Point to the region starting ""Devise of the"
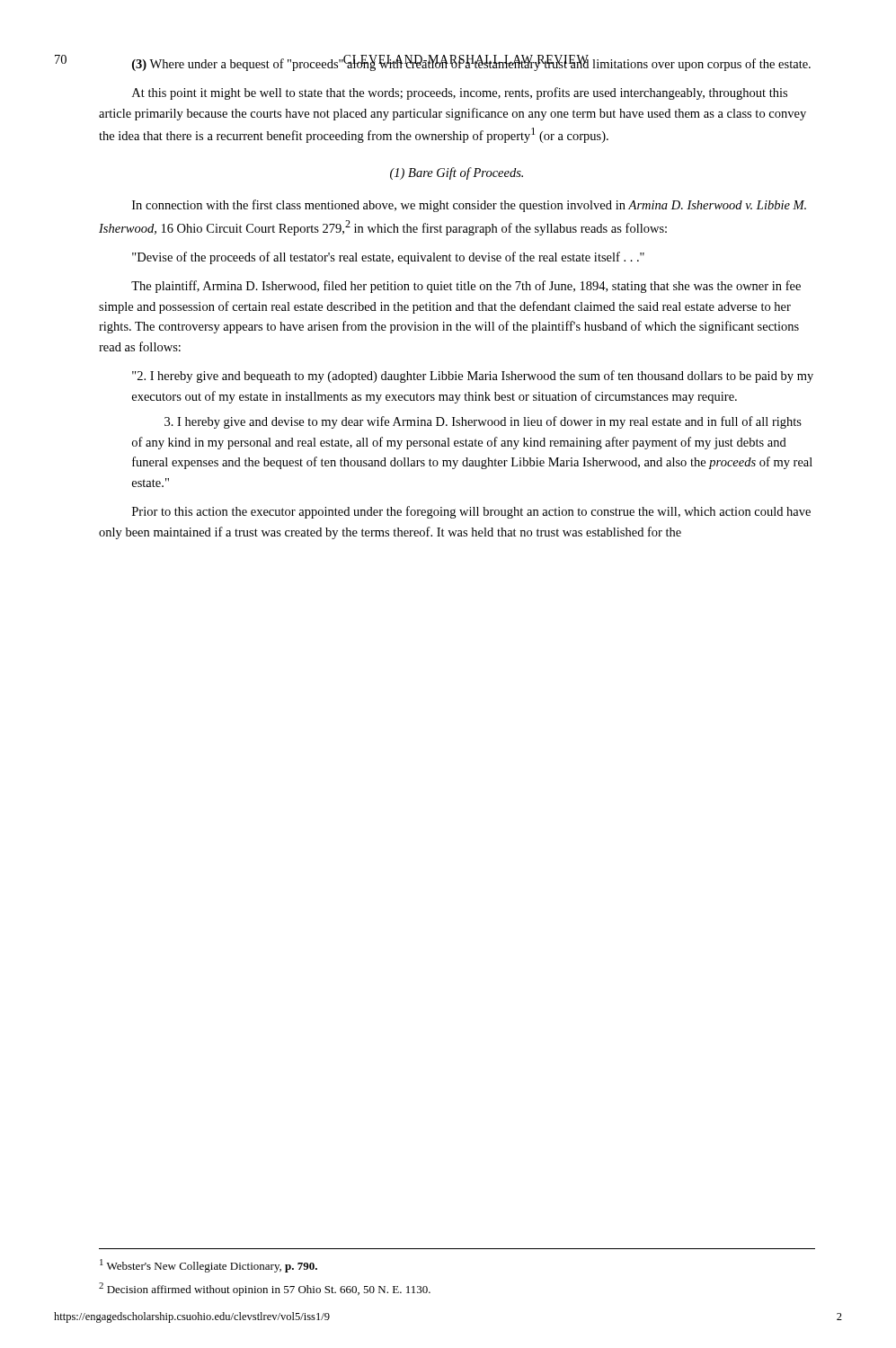Viewport: 896px width, 1348px height. [x=388, y=257]
